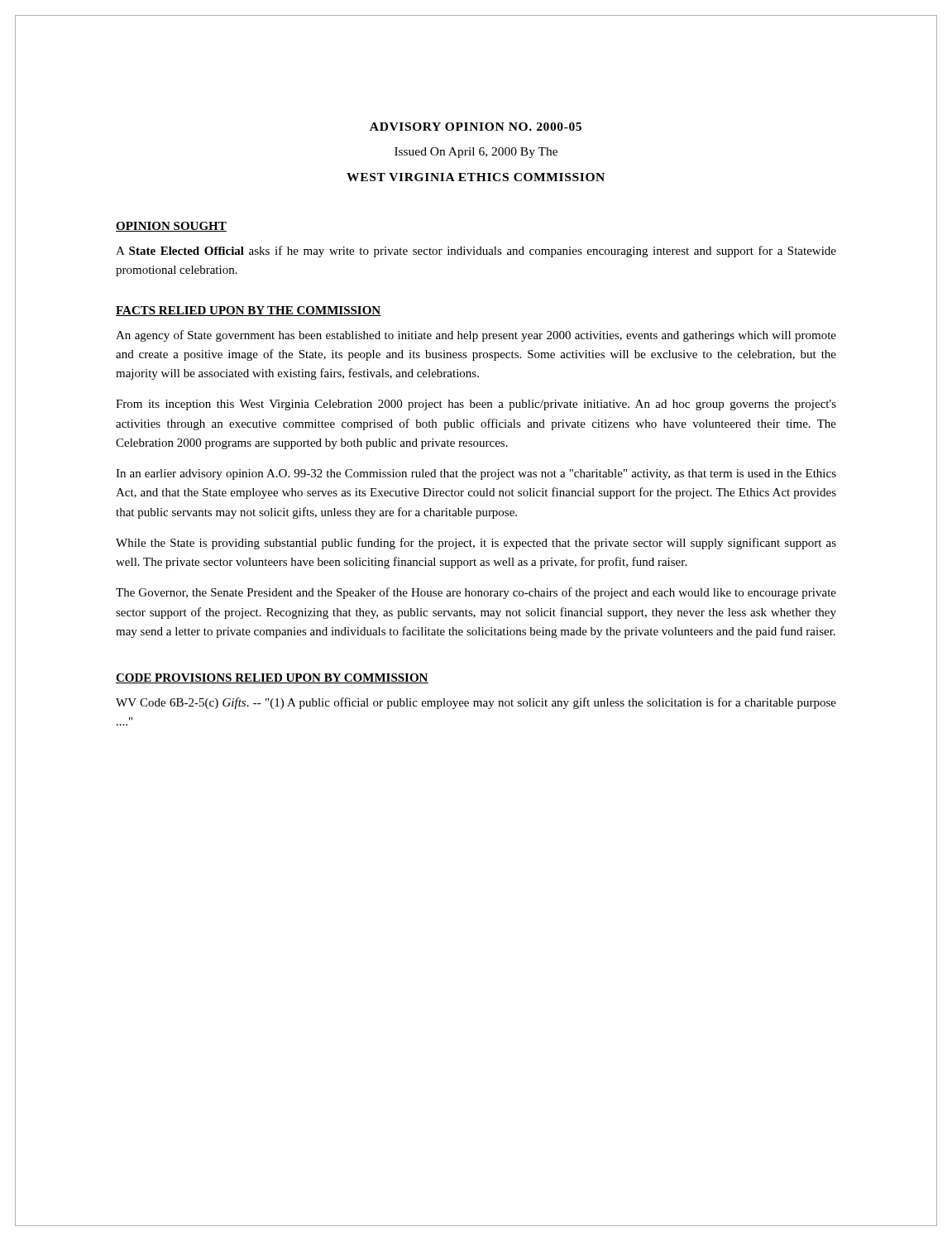The width and height of the screenshot is (952, 1241).
Task: Select the text block that says "While the State is providing substantial"
Action: (x=476, y=552)
